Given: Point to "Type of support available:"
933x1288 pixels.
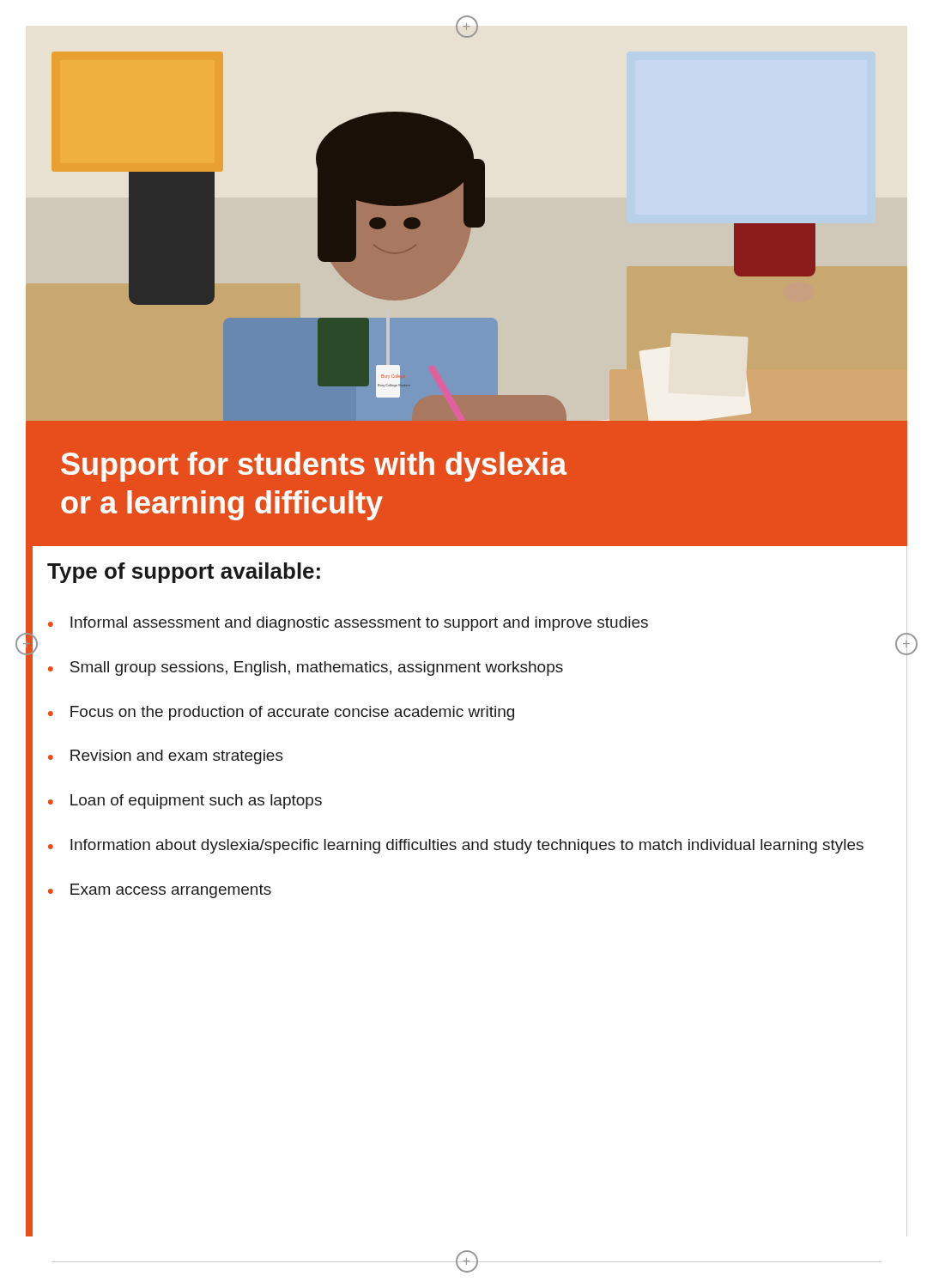Looking at the screenshot, I should 184,573.
